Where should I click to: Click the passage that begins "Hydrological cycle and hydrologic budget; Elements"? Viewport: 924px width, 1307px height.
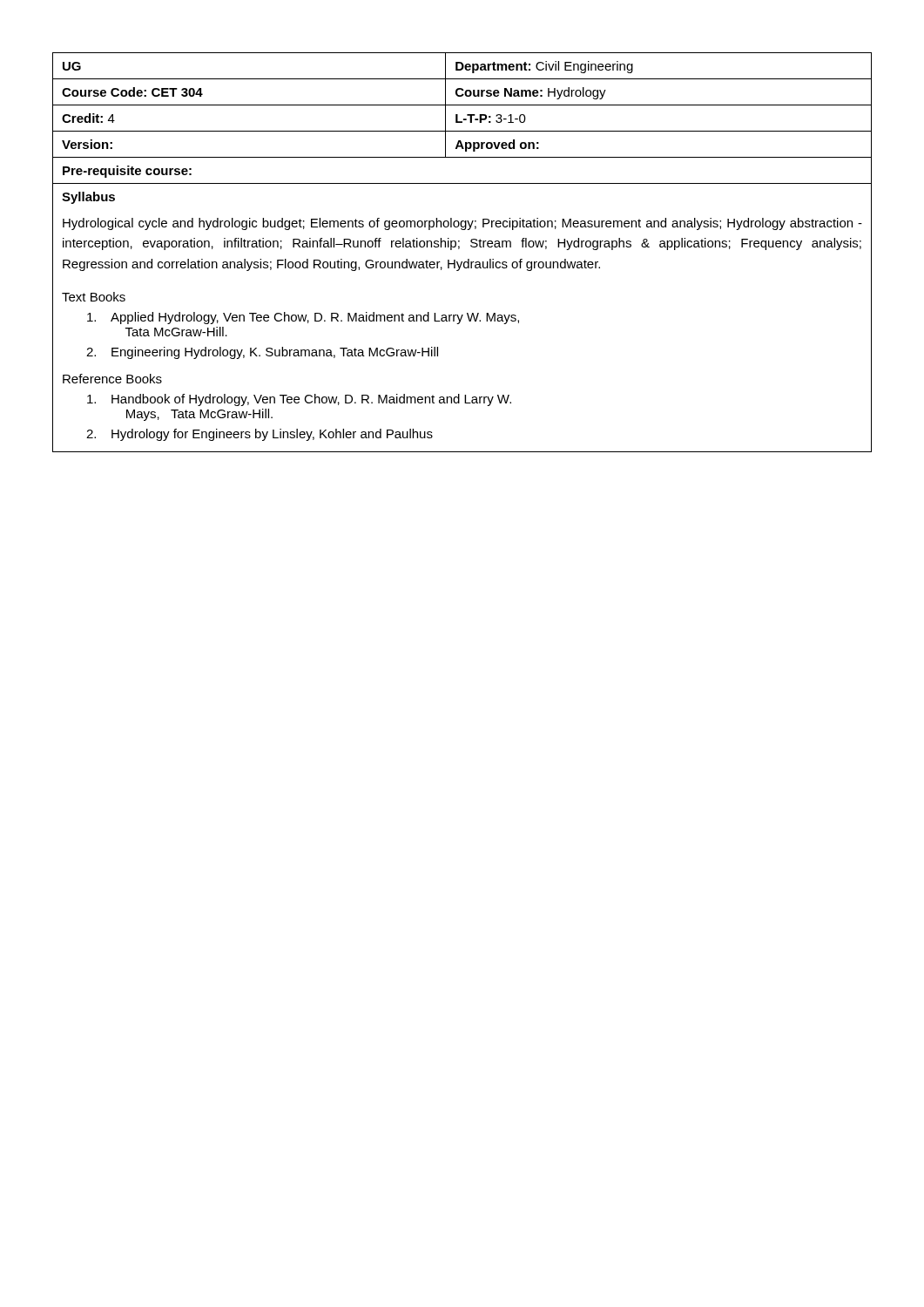(x=462, y=243)
